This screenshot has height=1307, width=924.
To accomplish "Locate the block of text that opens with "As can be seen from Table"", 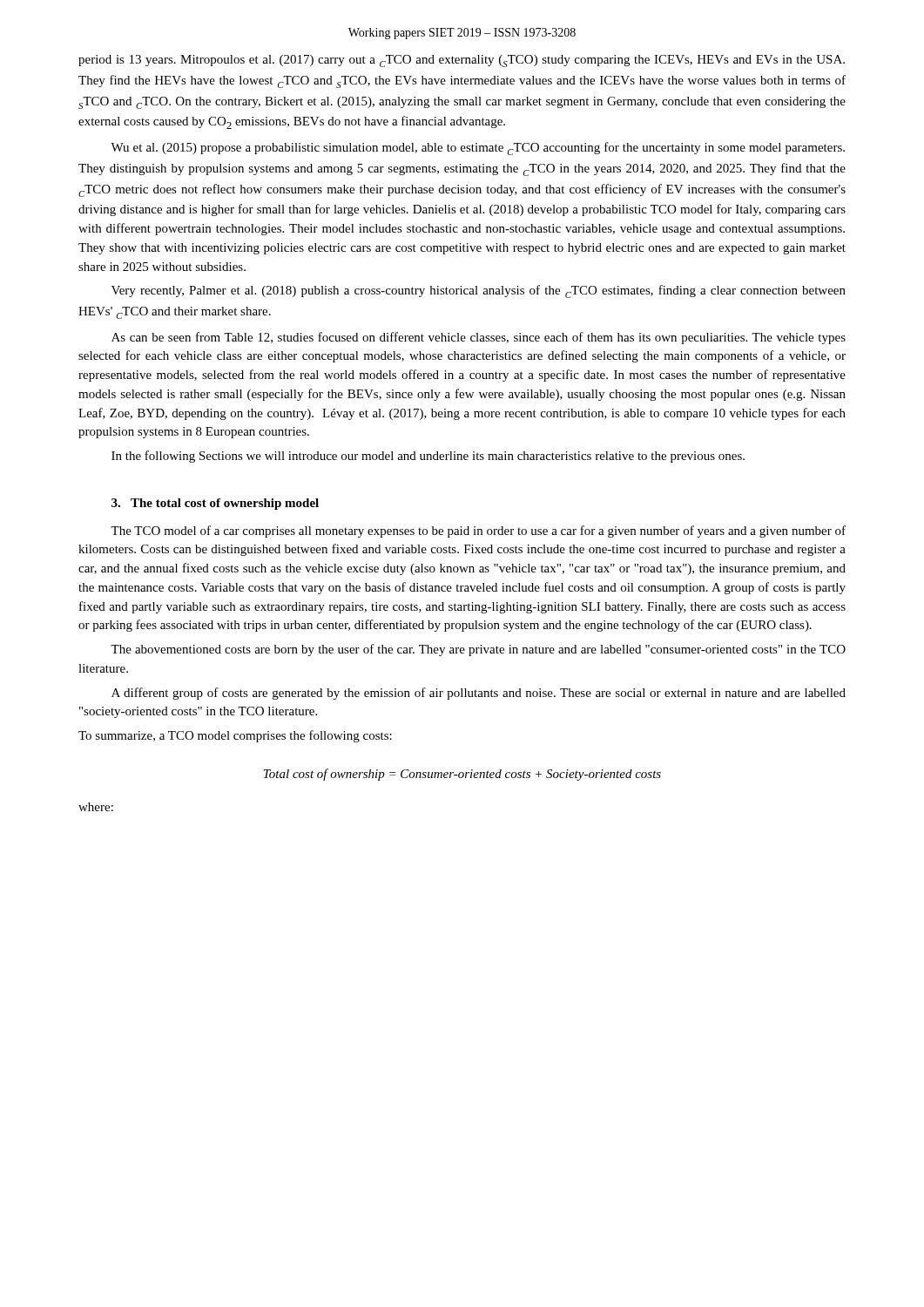I will (x=462, y=384).
